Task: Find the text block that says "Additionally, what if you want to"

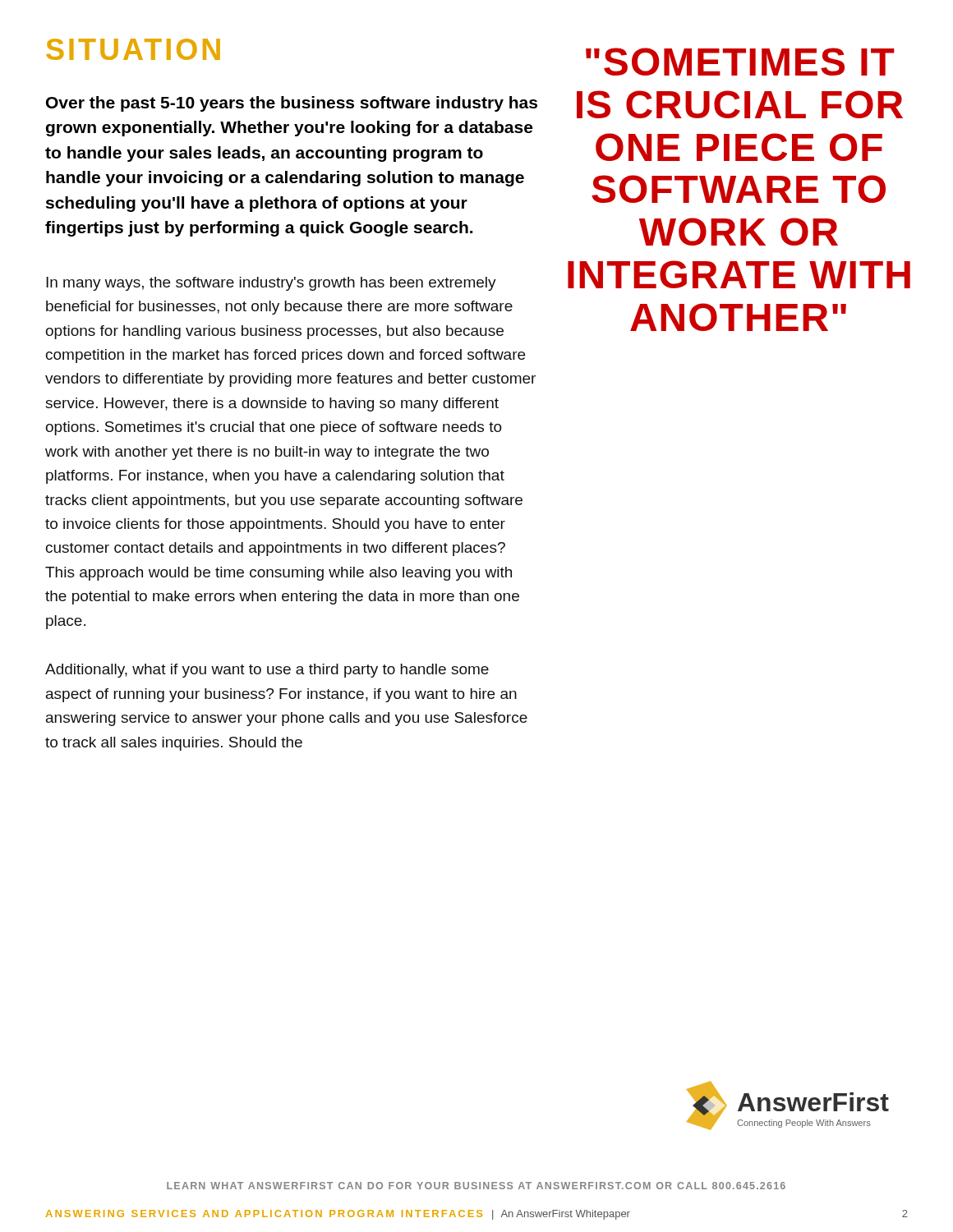Action: click(286, 705)
